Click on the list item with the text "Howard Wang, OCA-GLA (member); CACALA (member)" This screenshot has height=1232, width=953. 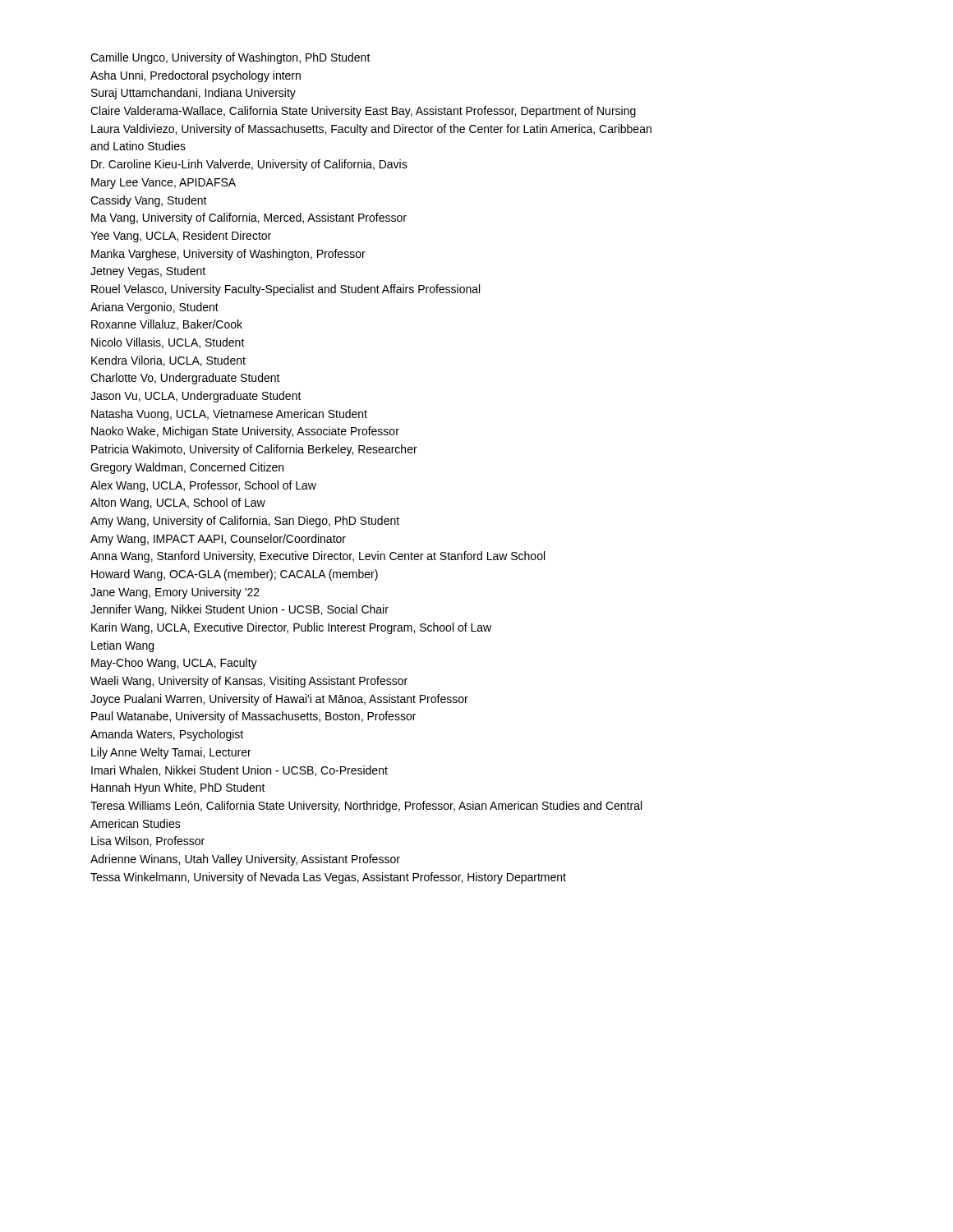[x=234, y=574]
